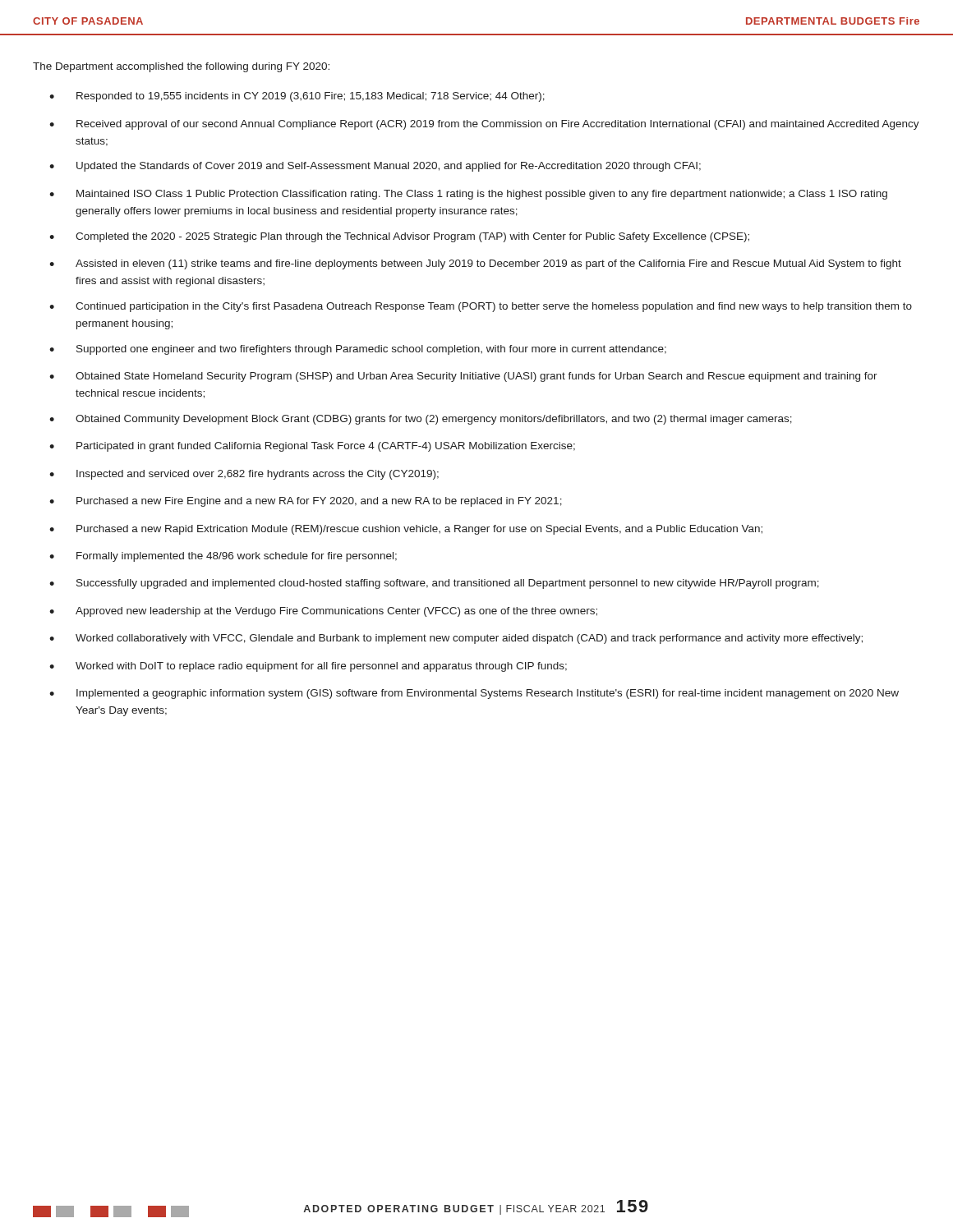Find the list item that says "• Formally implemented the 48/96 work"
953x1232 pixels.
[223, 557]
